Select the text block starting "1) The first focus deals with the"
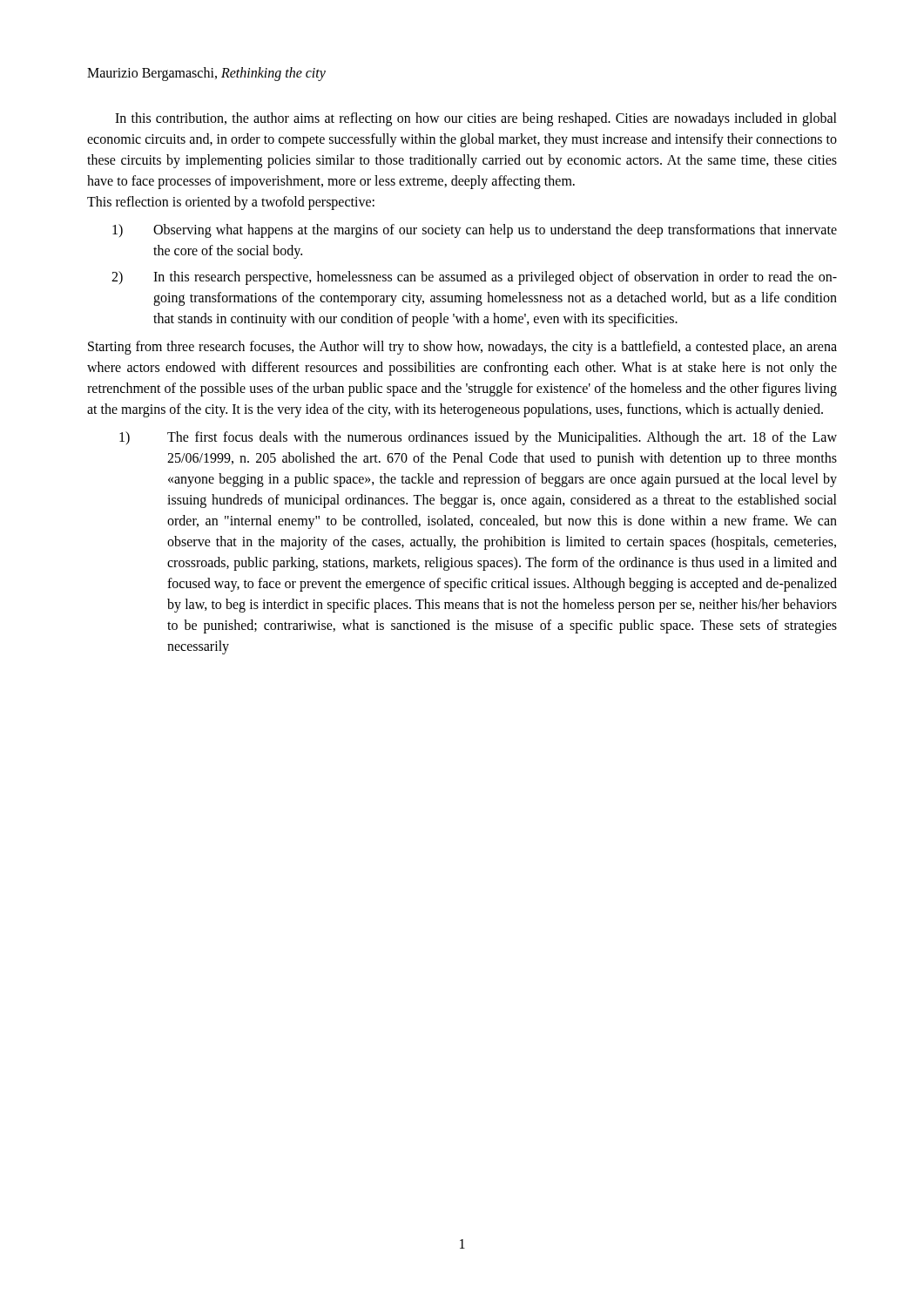924x1307 pixels. 462,542
